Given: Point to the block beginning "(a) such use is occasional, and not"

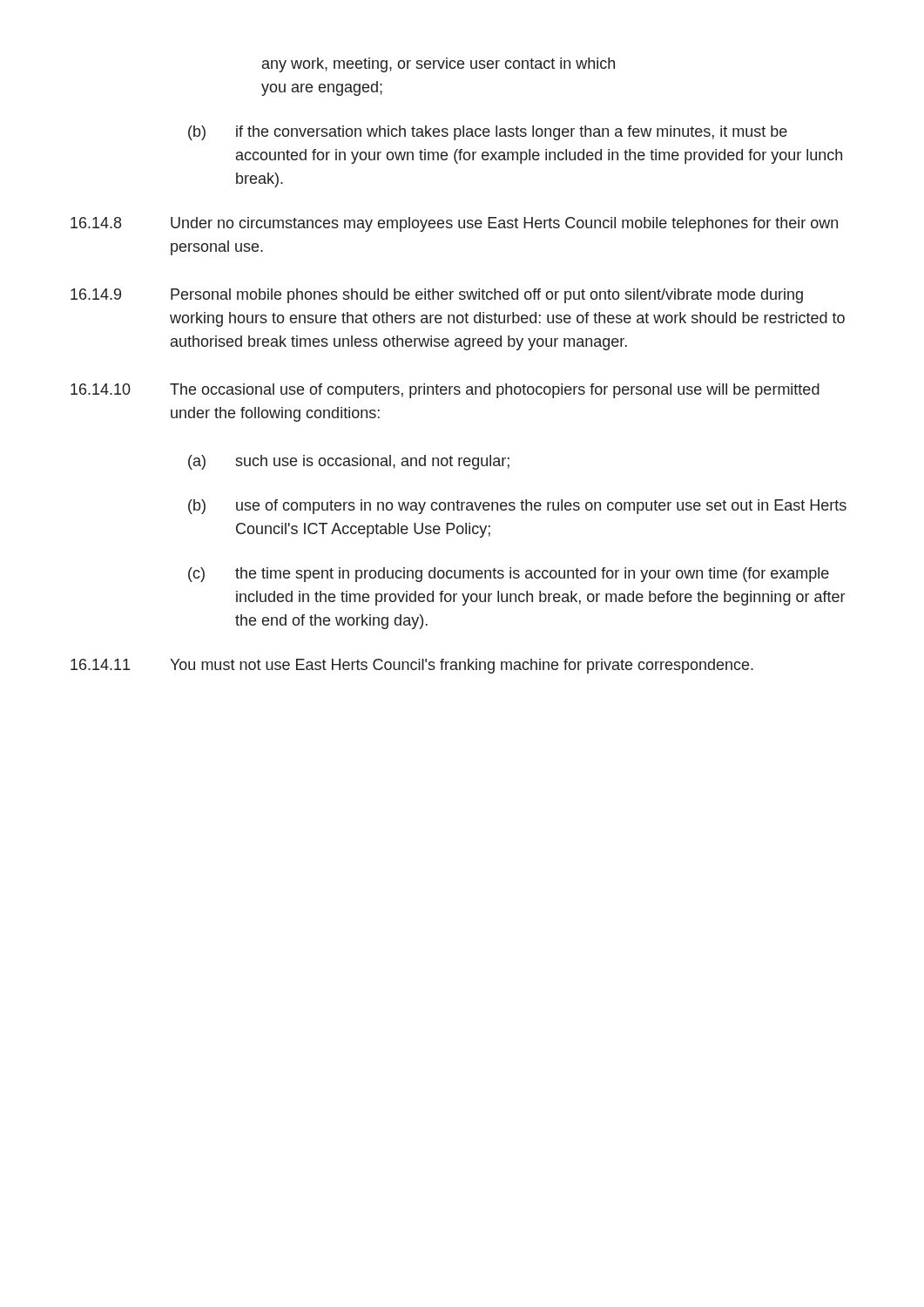Looking at the screenshot, I should (349, 462).
